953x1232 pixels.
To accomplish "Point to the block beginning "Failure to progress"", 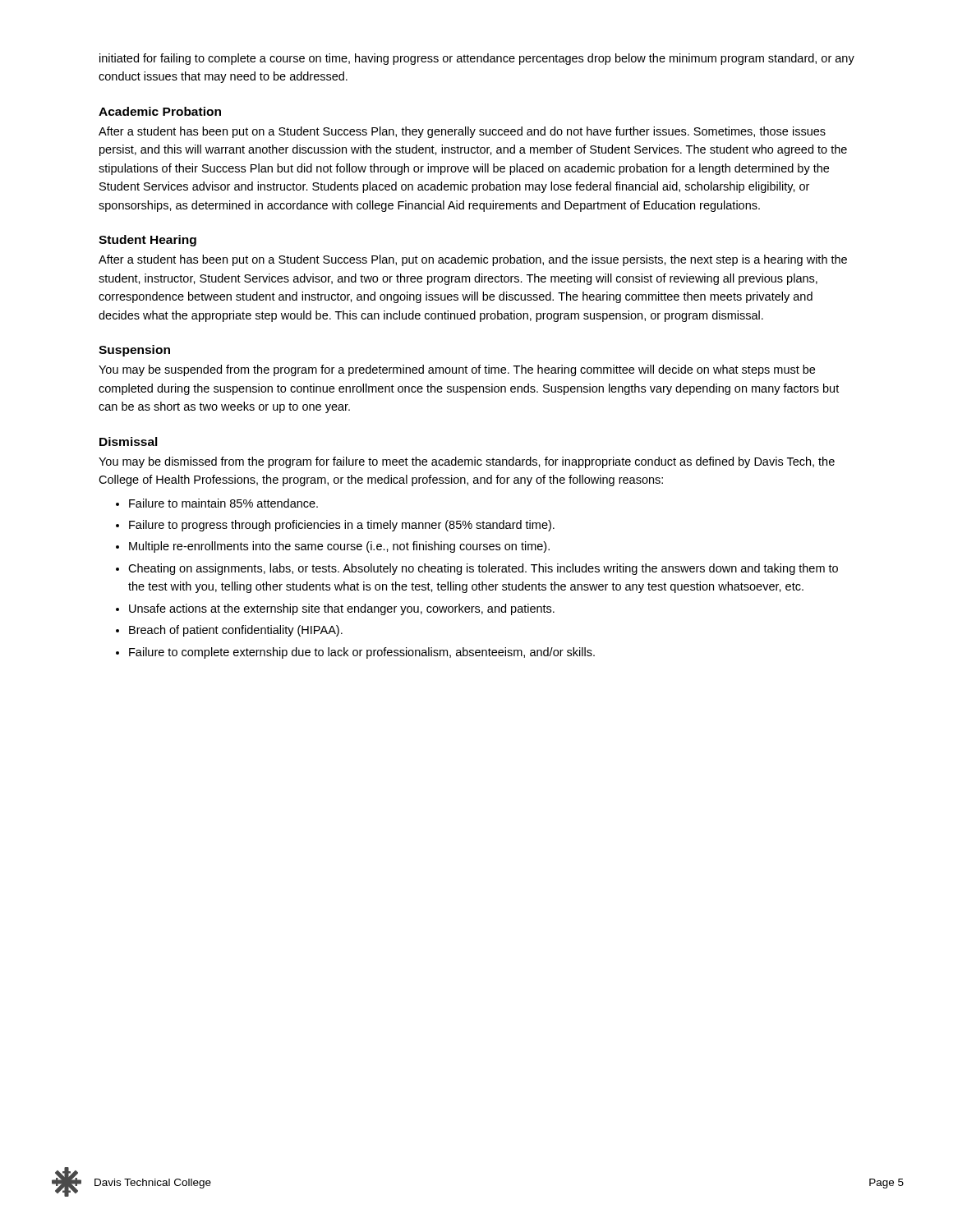I will point(342,525).
